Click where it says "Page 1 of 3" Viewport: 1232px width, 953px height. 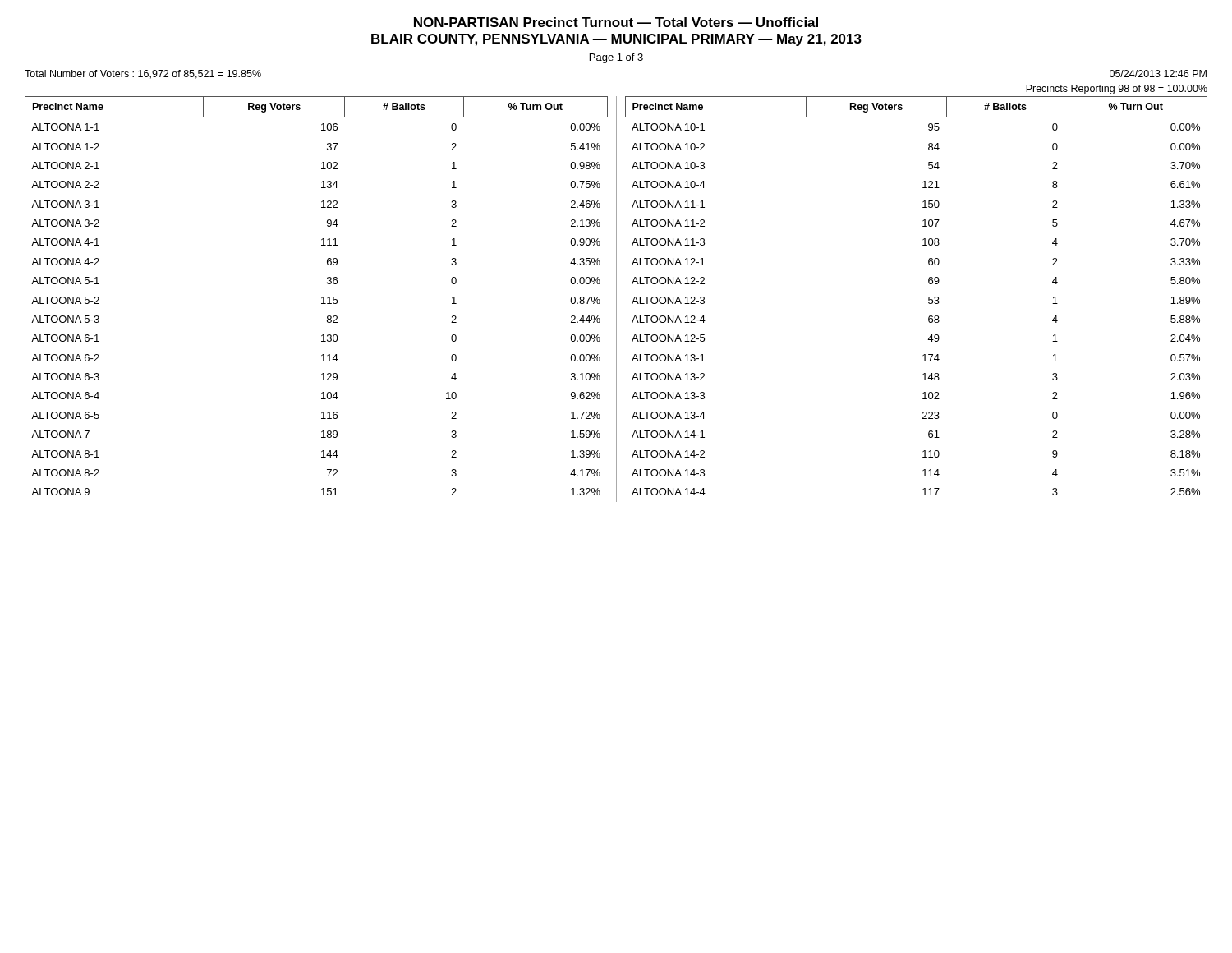click(x=616, y=57)
